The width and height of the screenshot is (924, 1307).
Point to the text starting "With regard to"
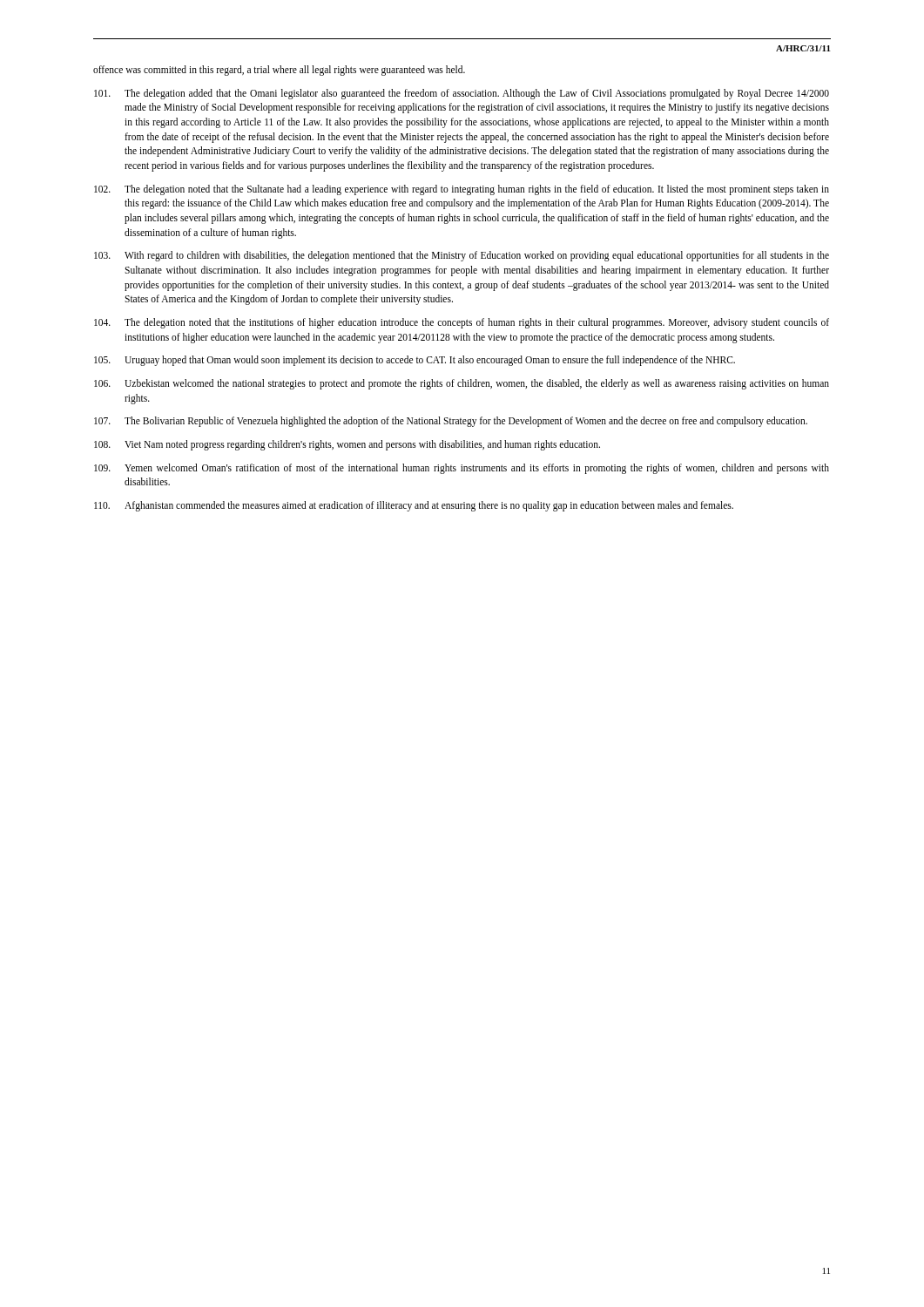461,278
